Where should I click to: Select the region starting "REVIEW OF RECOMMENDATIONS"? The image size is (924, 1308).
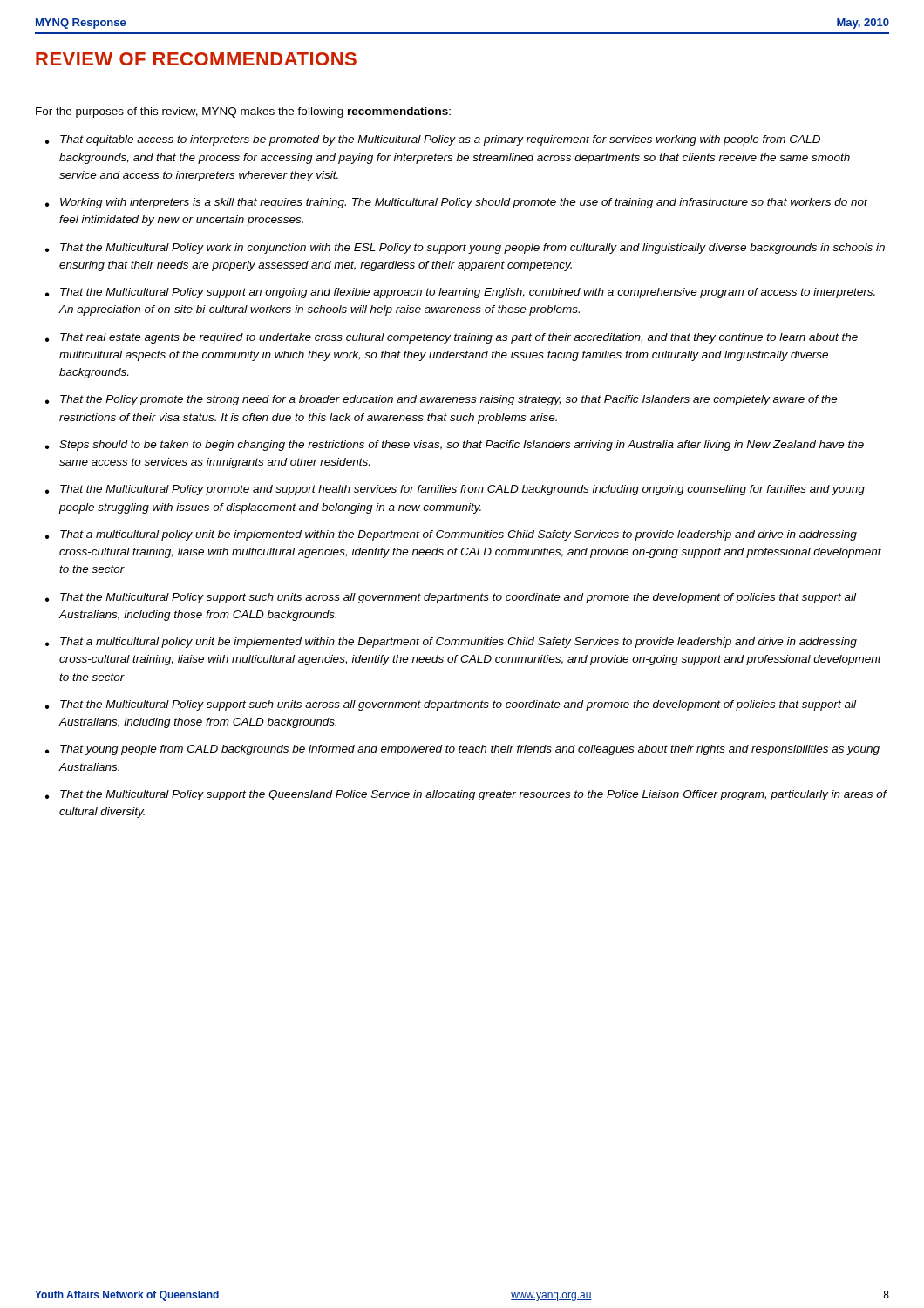pos(196,59)
